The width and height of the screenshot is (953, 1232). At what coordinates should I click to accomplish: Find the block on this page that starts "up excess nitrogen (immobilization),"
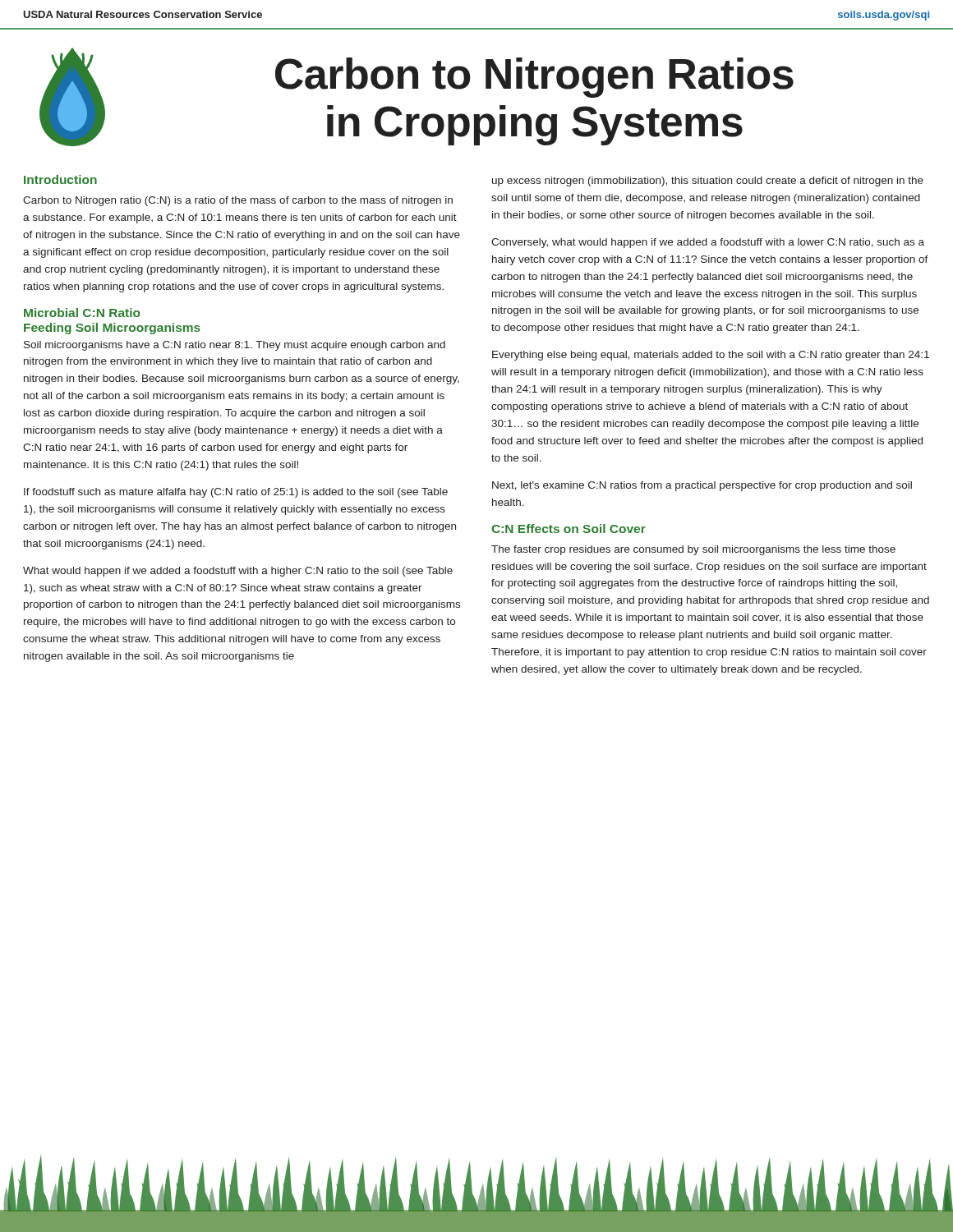711,198
